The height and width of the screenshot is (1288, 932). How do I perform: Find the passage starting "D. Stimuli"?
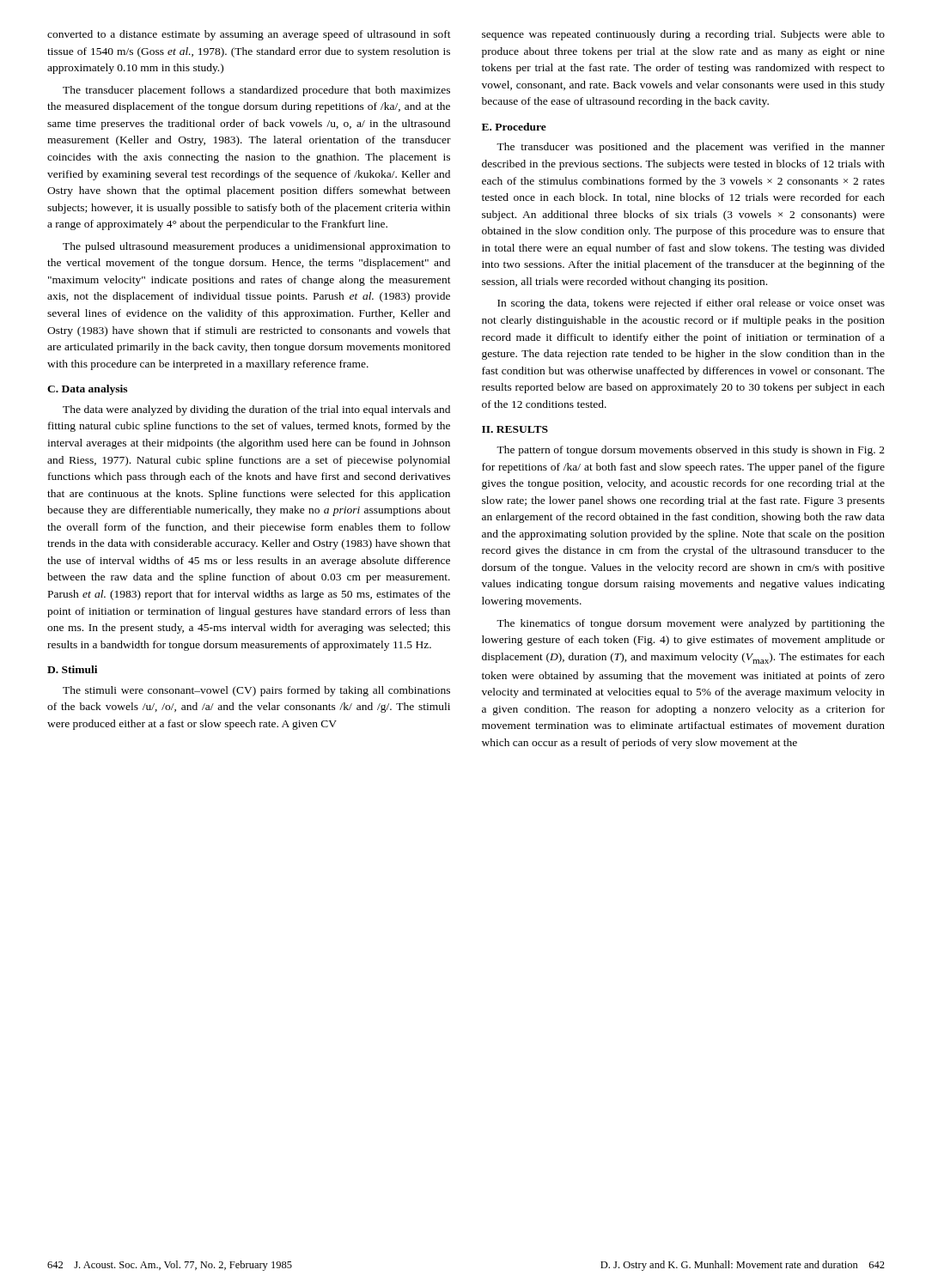point(72,669)
